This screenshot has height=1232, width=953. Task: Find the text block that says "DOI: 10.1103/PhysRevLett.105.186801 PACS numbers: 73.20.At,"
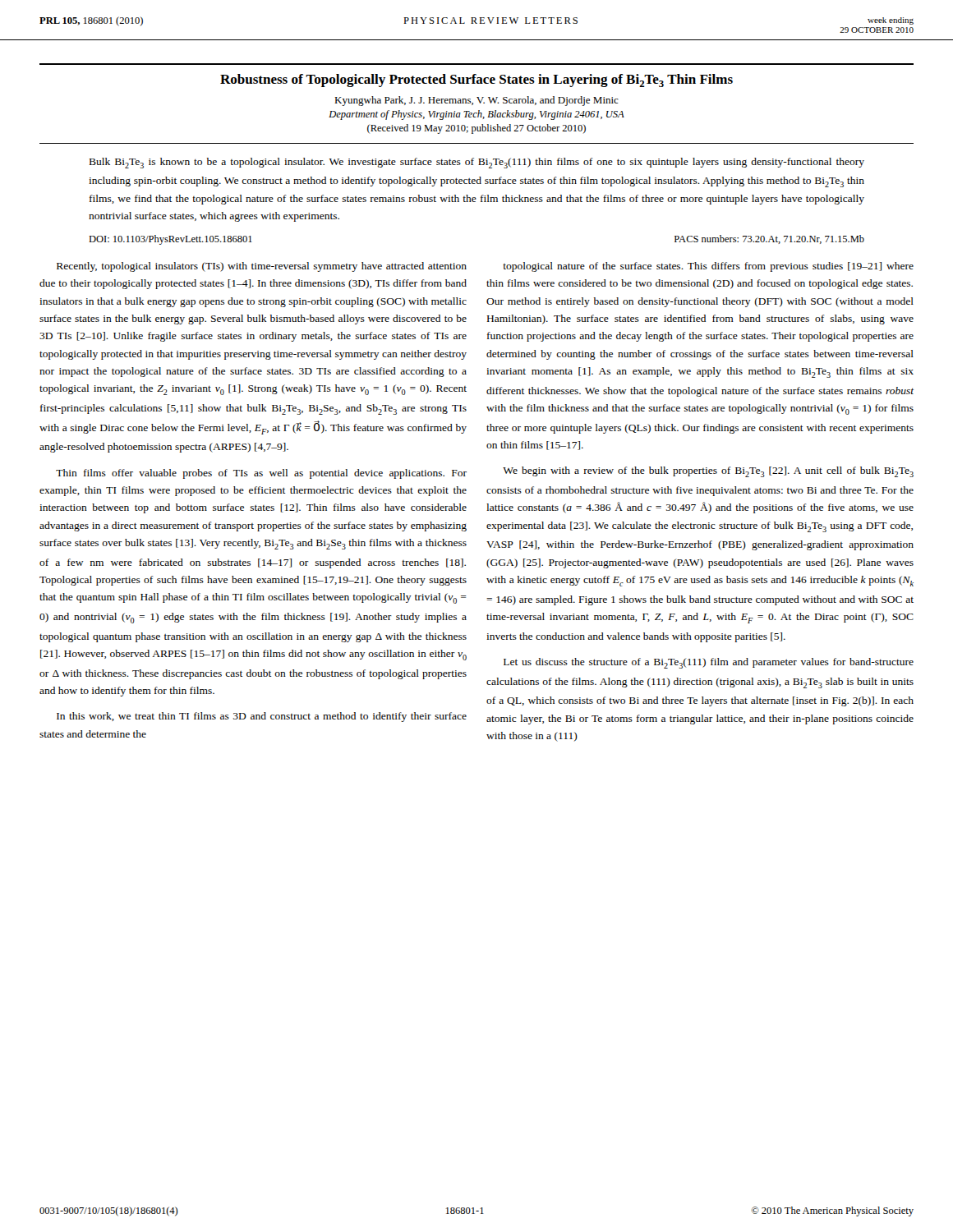click(x=166, y=239)
